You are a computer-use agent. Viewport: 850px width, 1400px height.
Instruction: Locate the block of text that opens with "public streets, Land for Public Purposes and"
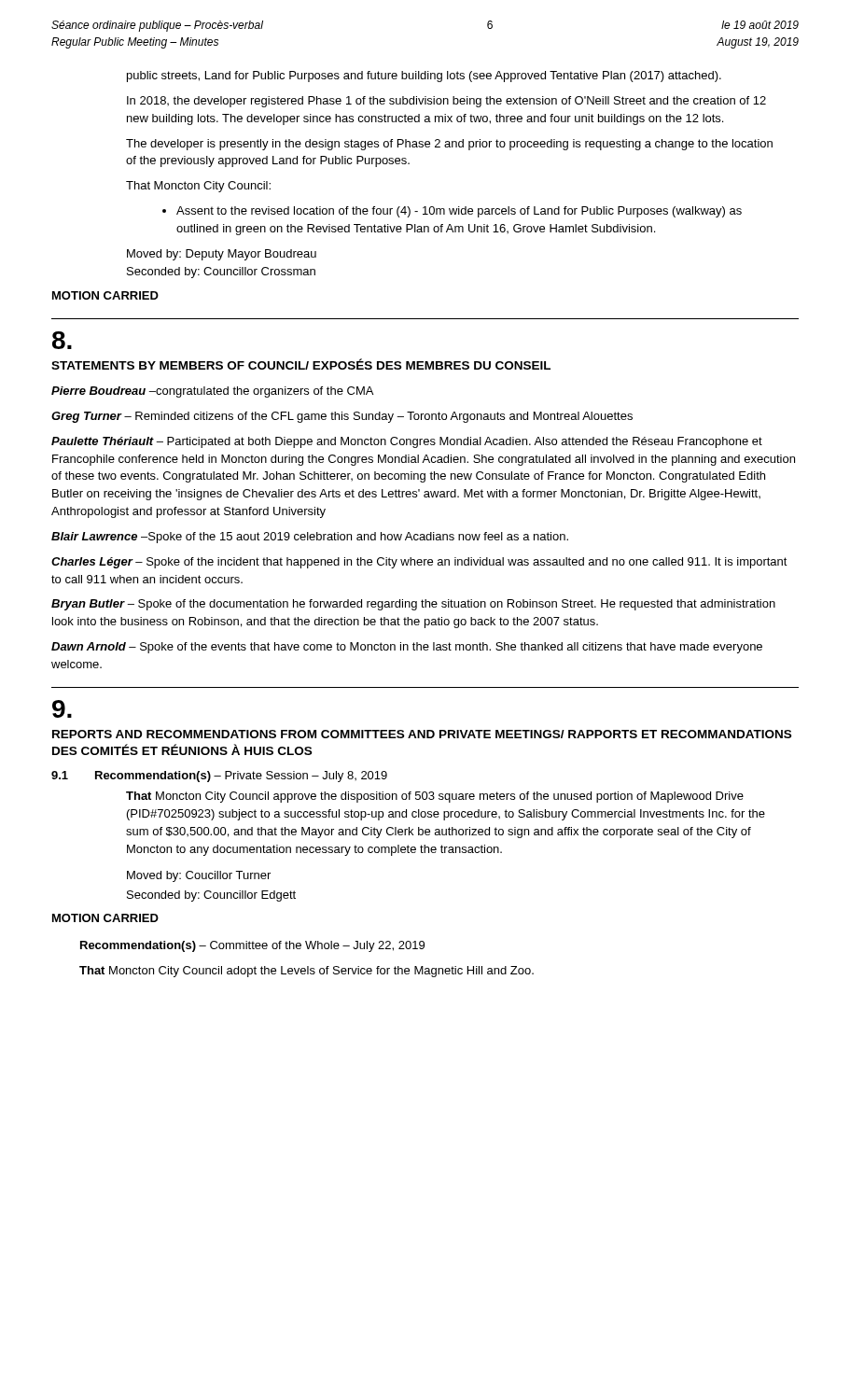[453, 76]
